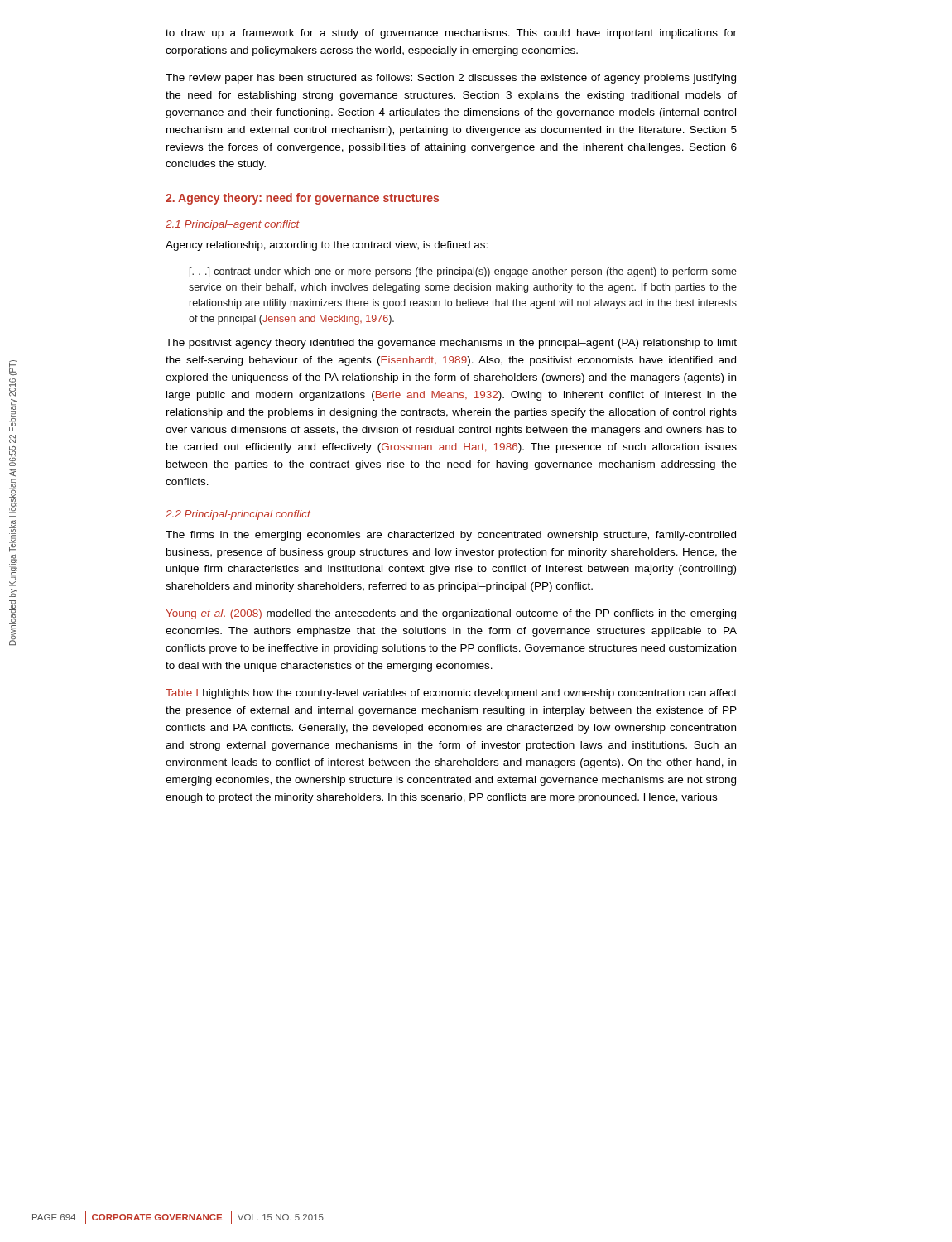Viewport: 952px width, 1242px height.
Task: Navigate to the element starting "Table I highlights how the country-level variables of"
Action: (x=451, y=745)
